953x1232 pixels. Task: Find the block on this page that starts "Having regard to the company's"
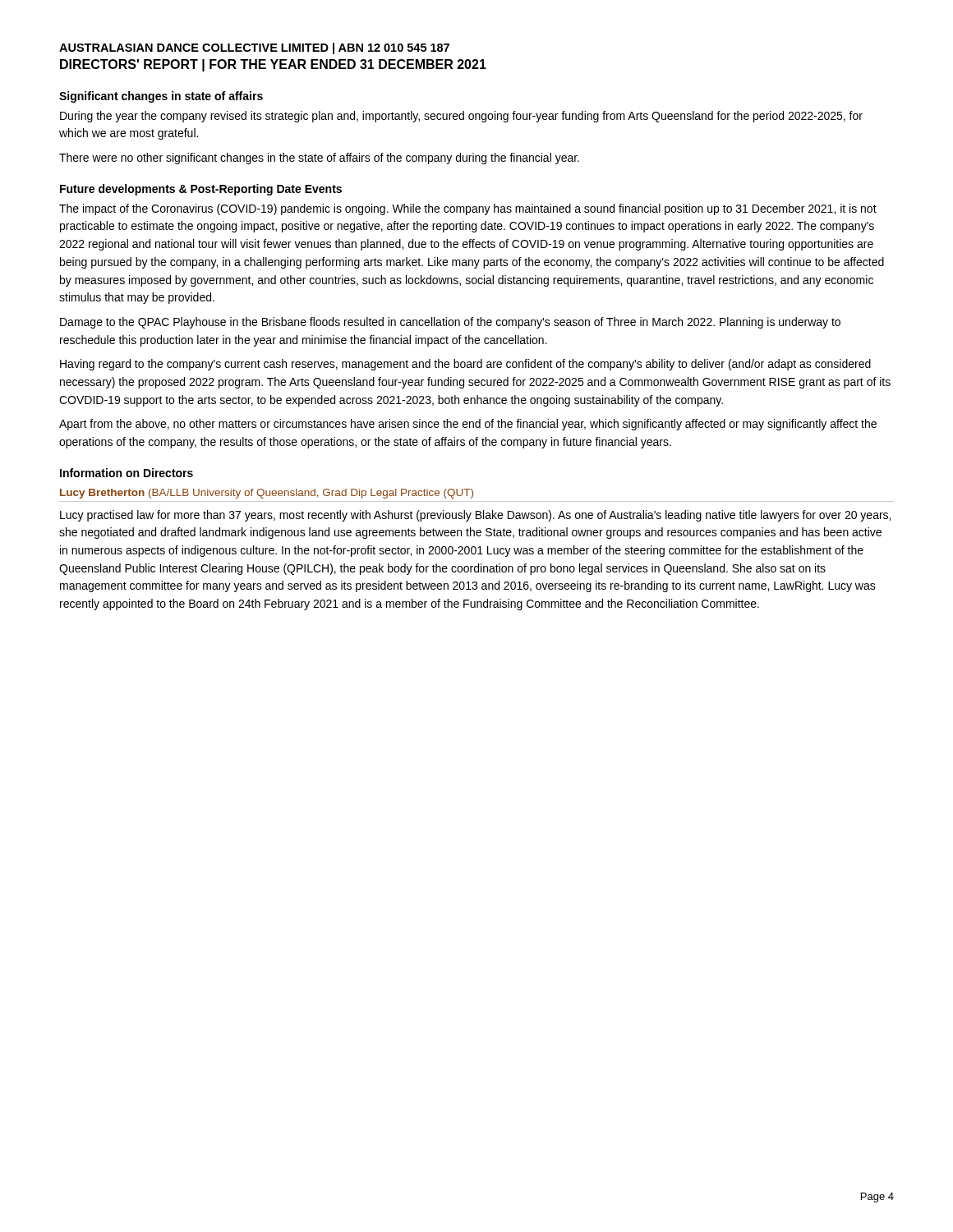point(475,382)
